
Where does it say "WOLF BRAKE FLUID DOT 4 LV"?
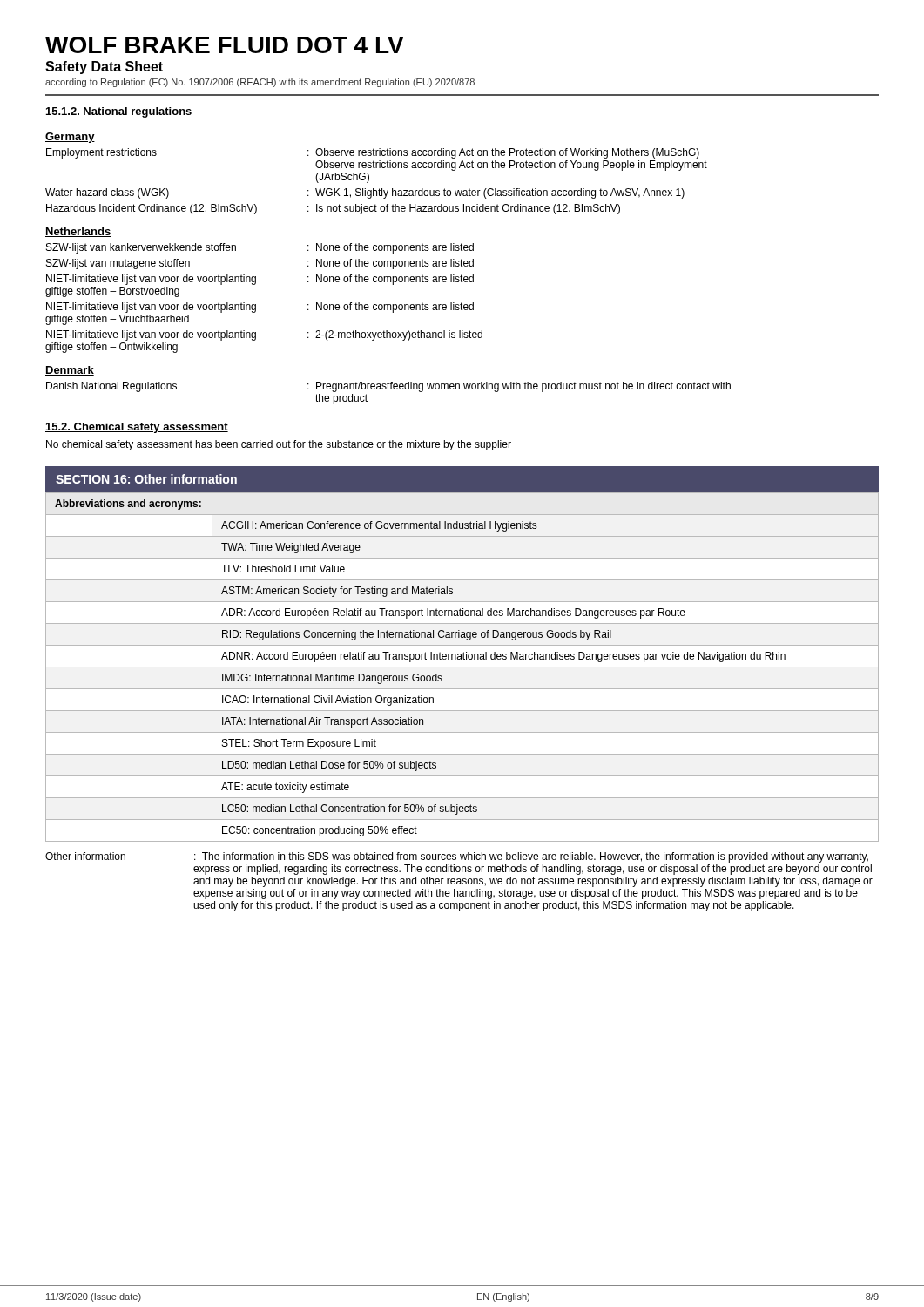pyautogui.click(x=225, y=45)
